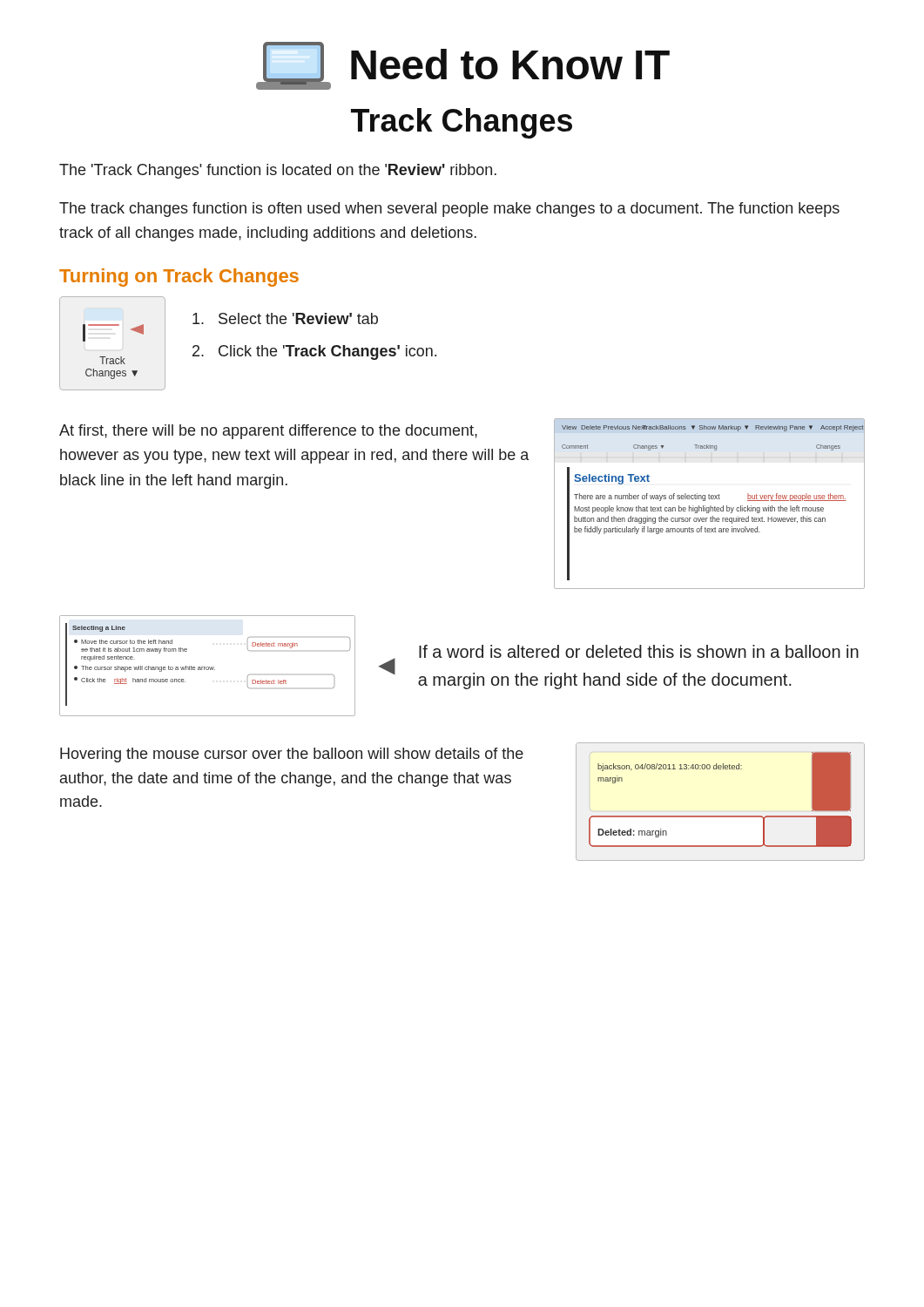
Task: Click on the text block starting "Select the 'Review' tab"
Action: (x=285, y=319)
